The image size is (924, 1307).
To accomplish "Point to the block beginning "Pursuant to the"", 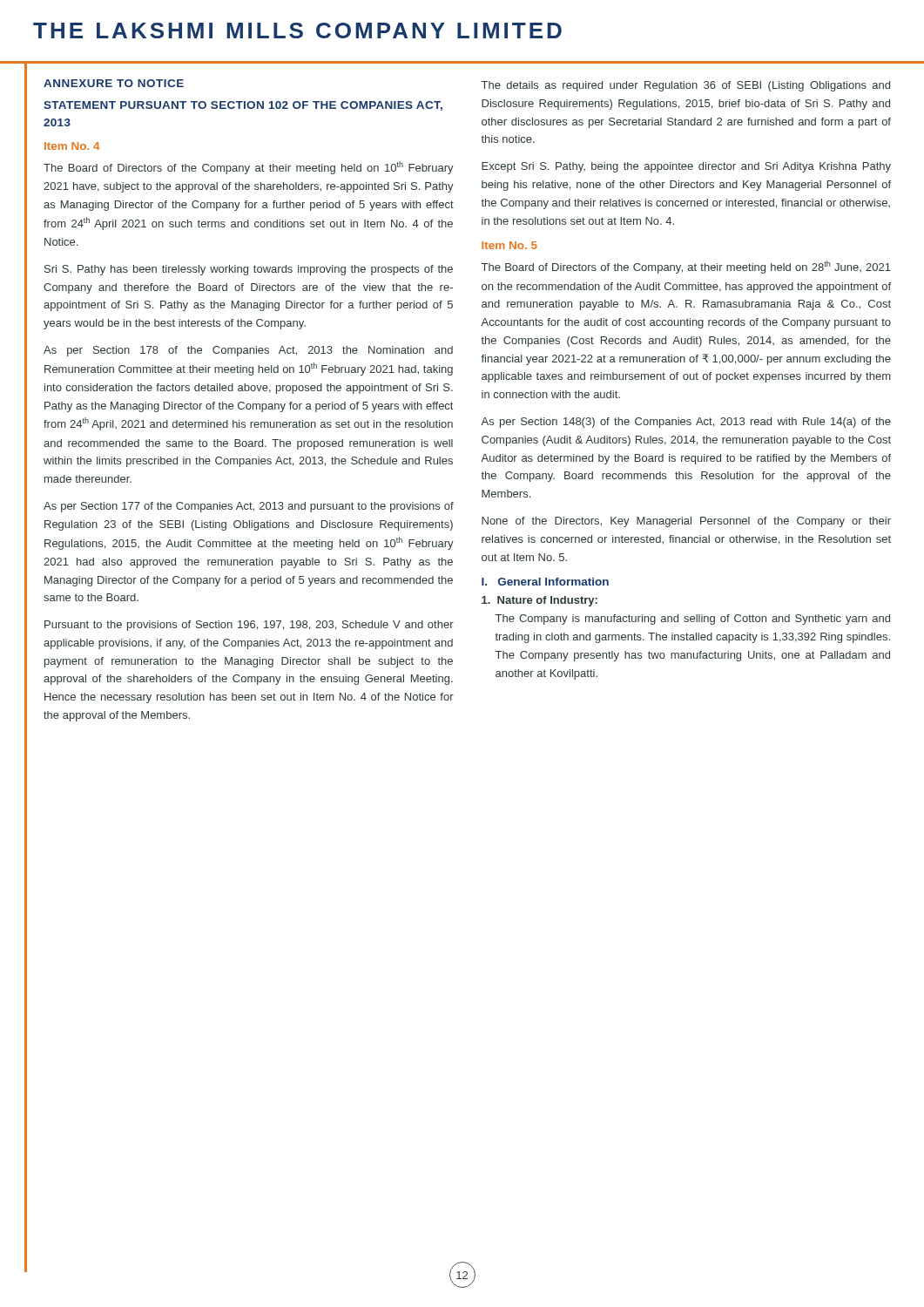I will (x=248, y=670).
